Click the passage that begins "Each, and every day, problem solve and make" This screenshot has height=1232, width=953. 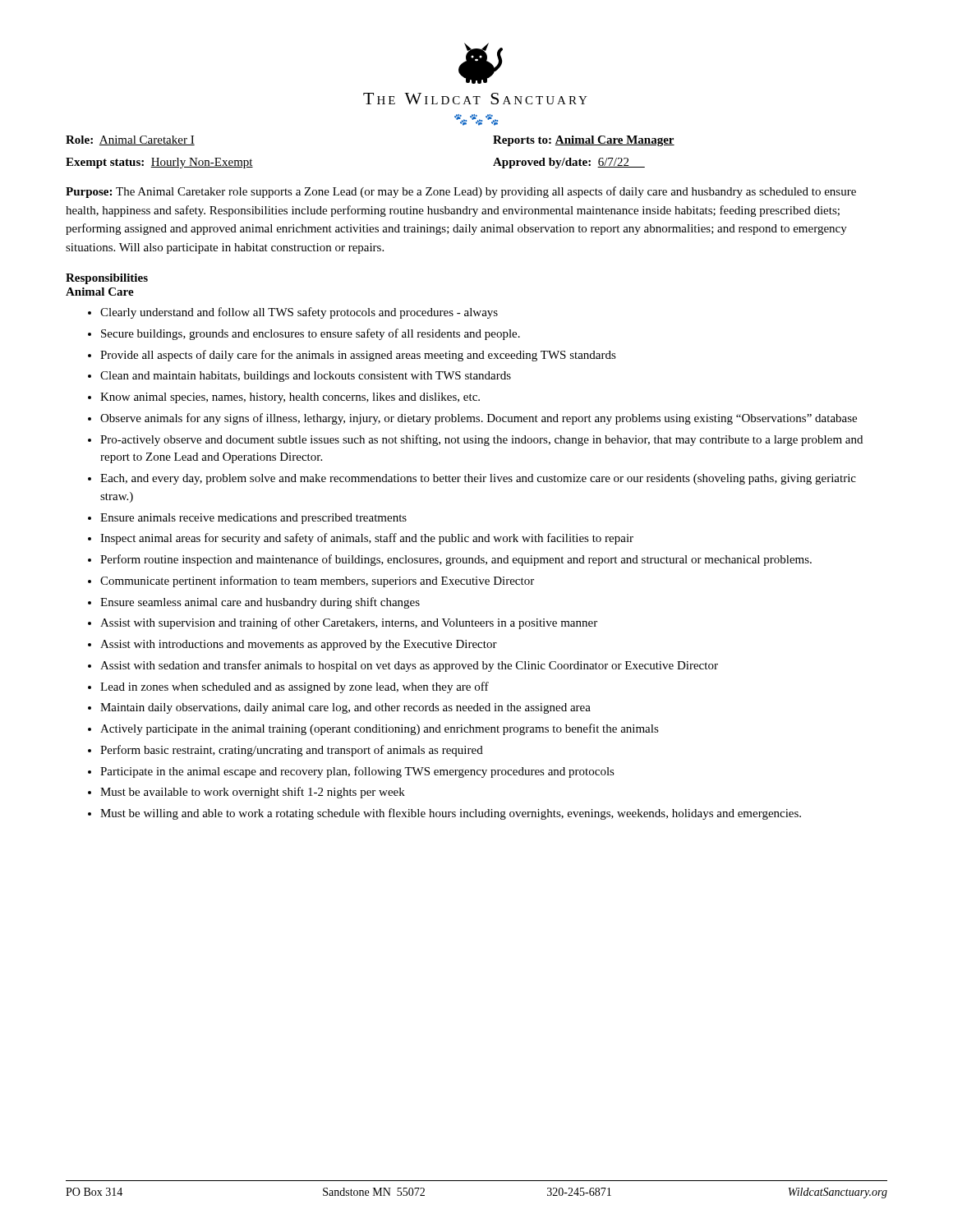pyautogui.click(x=478, y=487)
